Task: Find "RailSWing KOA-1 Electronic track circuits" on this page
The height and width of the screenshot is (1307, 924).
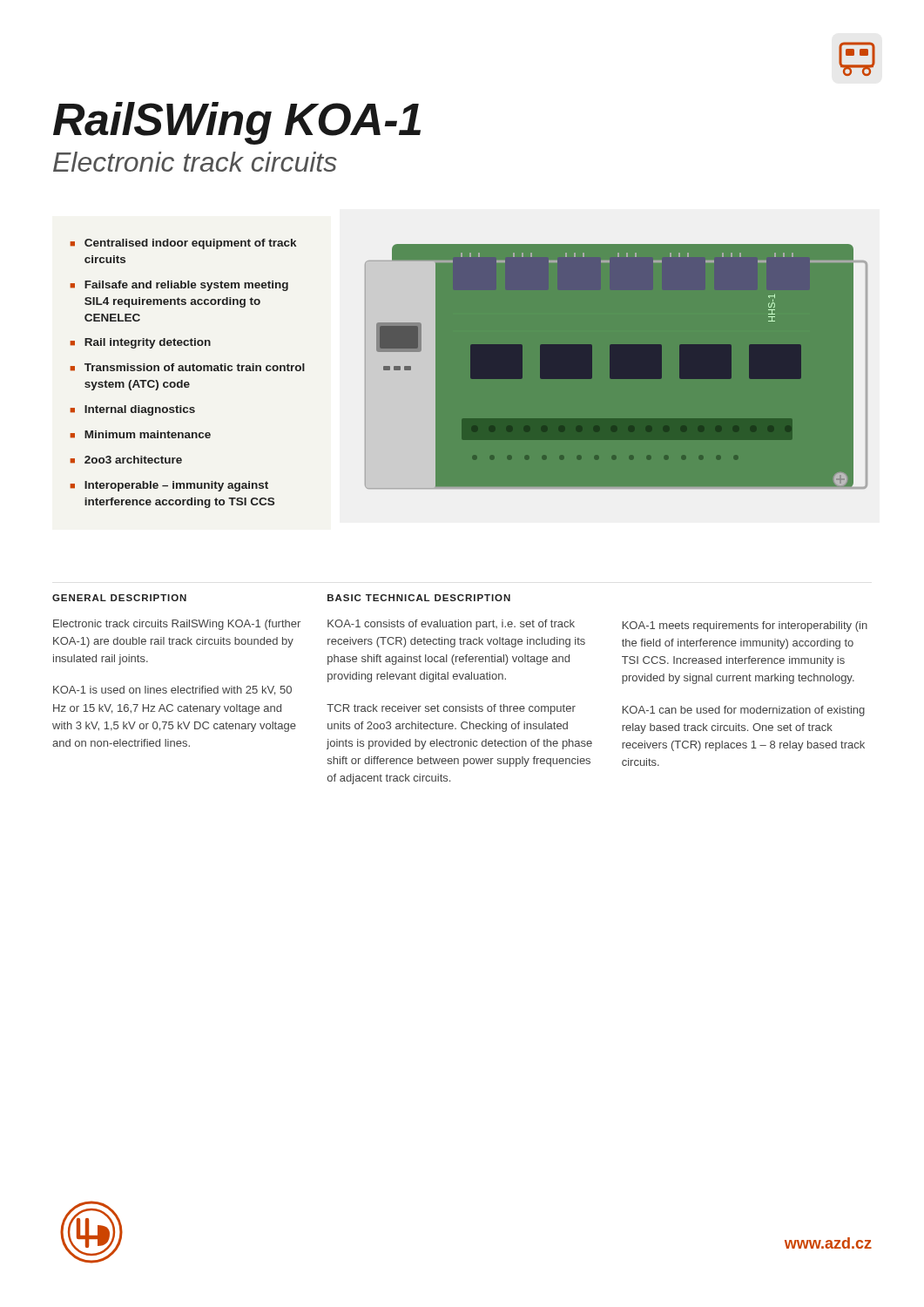Action: coord(238,137)
